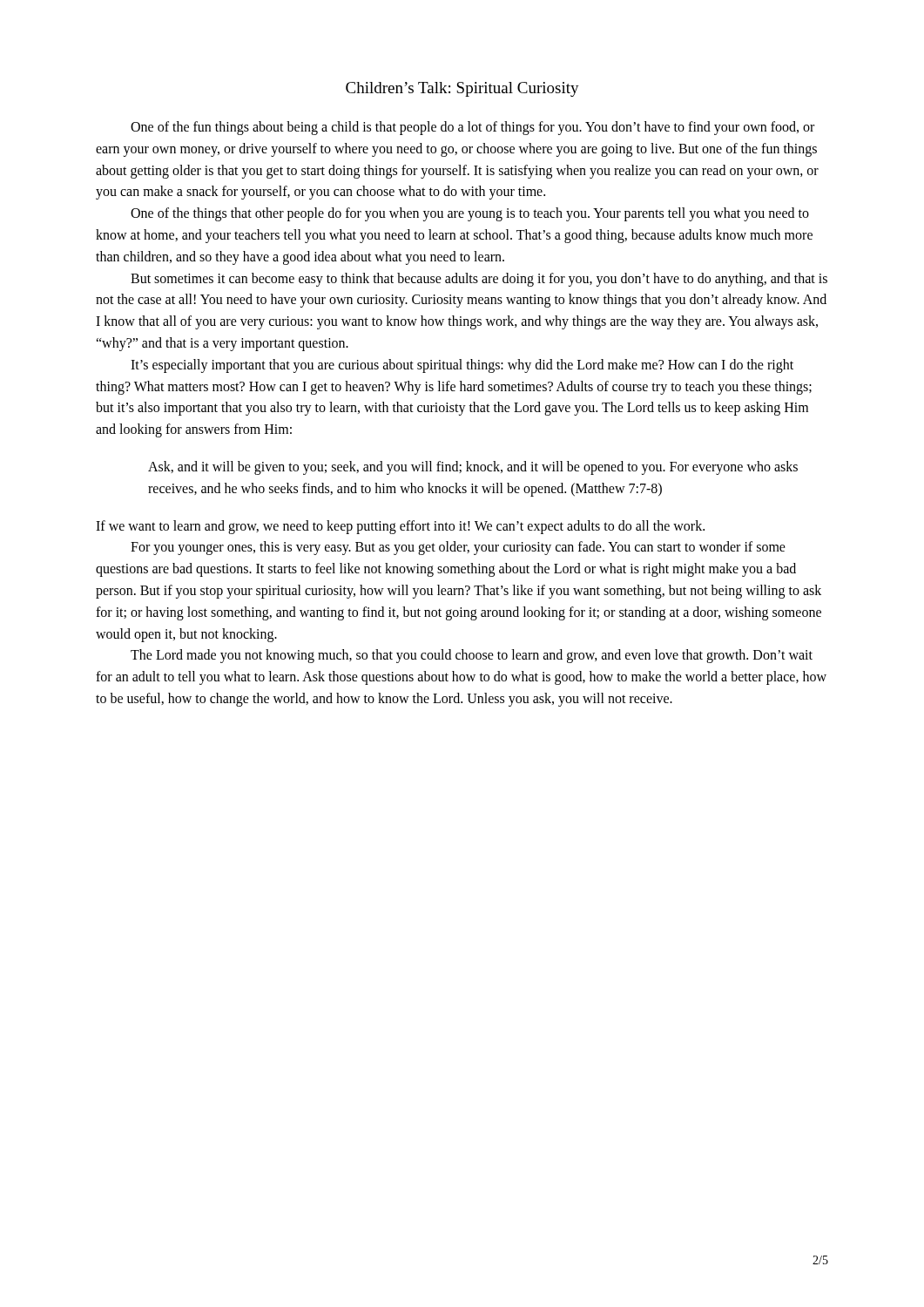Screen dimensions: 1307x924
Task: Find the block on this page that starts "If we want to learn and grow,"
Action: [462, 526]
